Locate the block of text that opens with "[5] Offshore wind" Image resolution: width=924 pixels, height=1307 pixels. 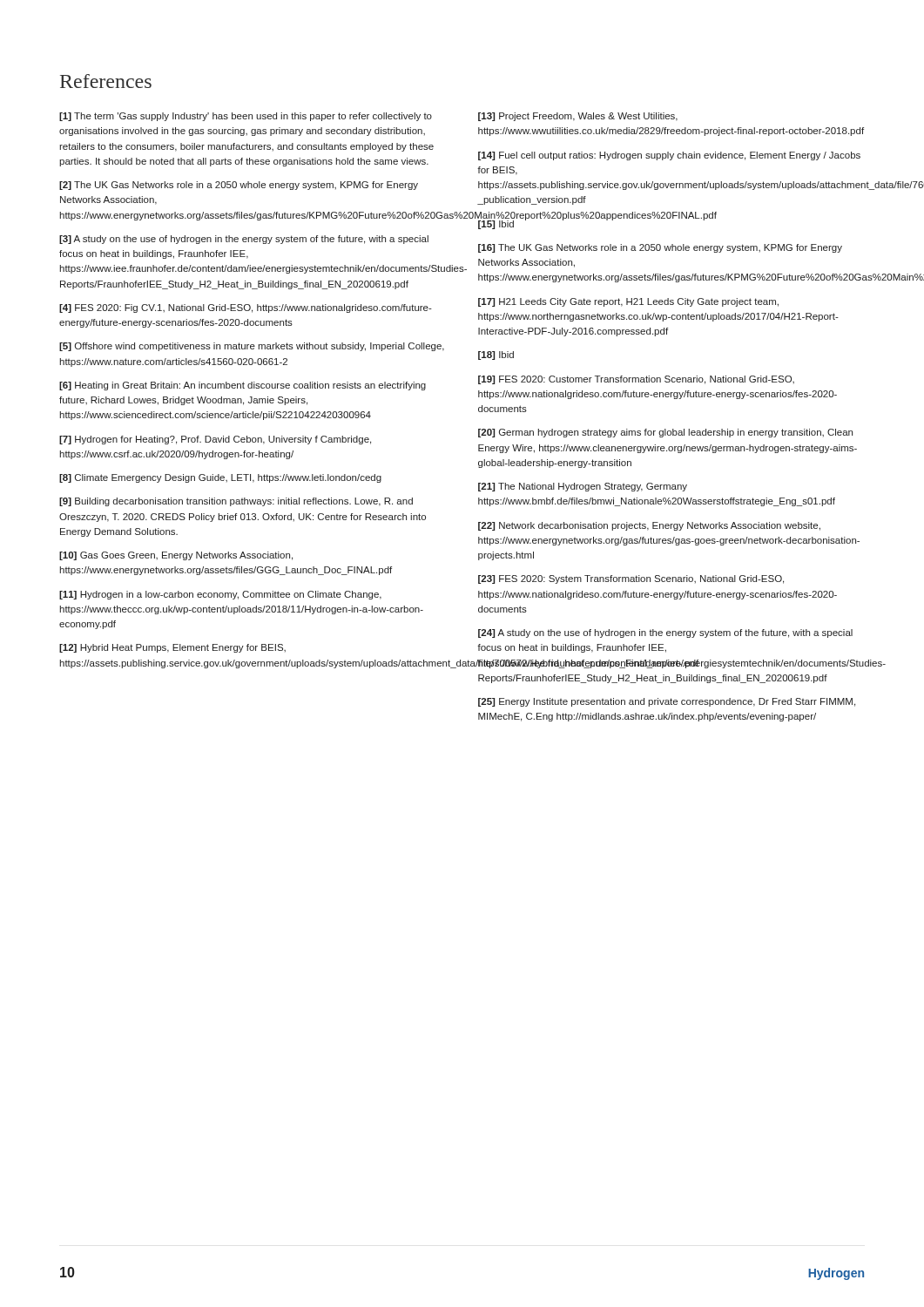pyautogui.click(x=252, y=354)
